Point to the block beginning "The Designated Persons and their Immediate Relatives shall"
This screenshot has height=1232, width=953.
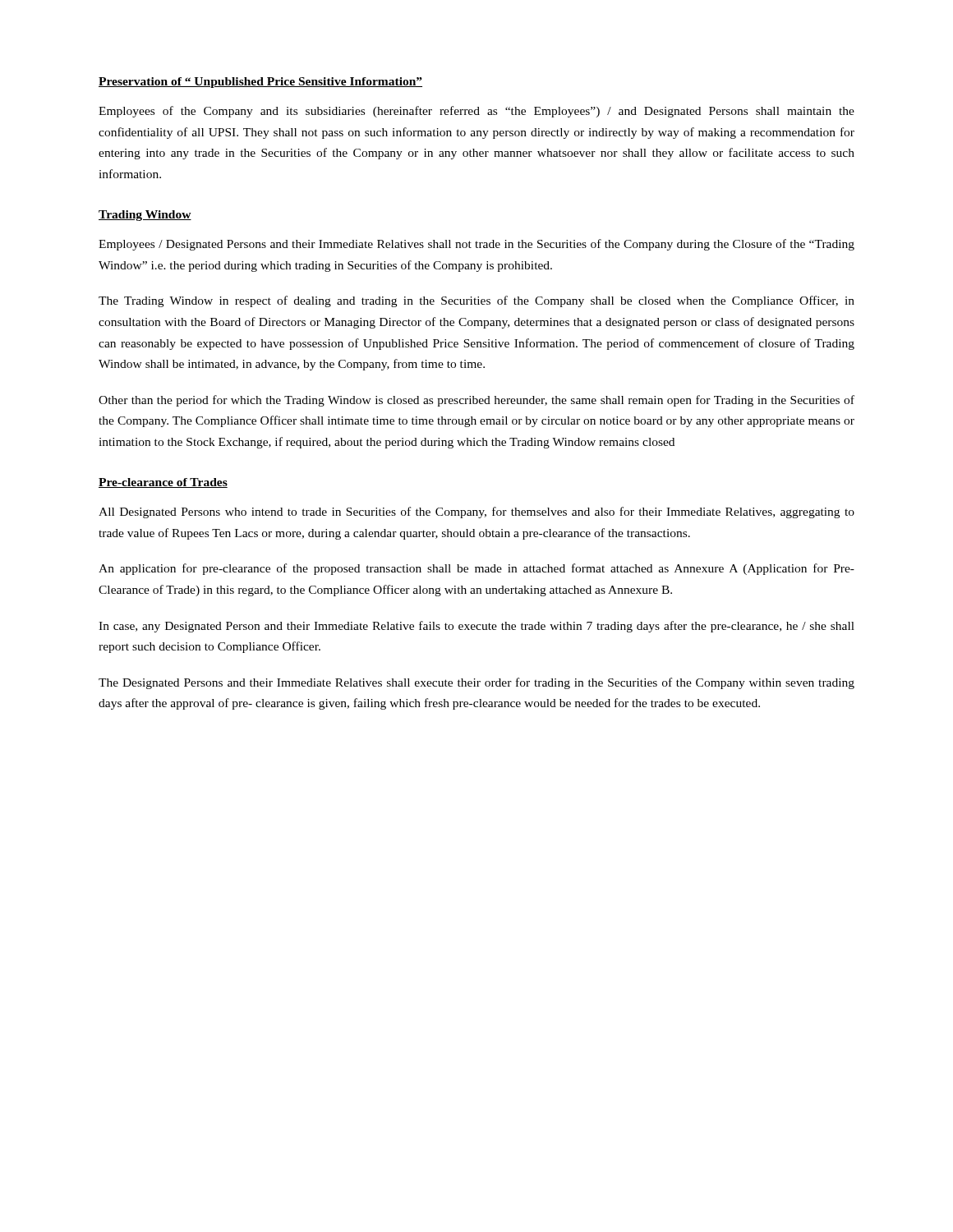coord(476,692)
